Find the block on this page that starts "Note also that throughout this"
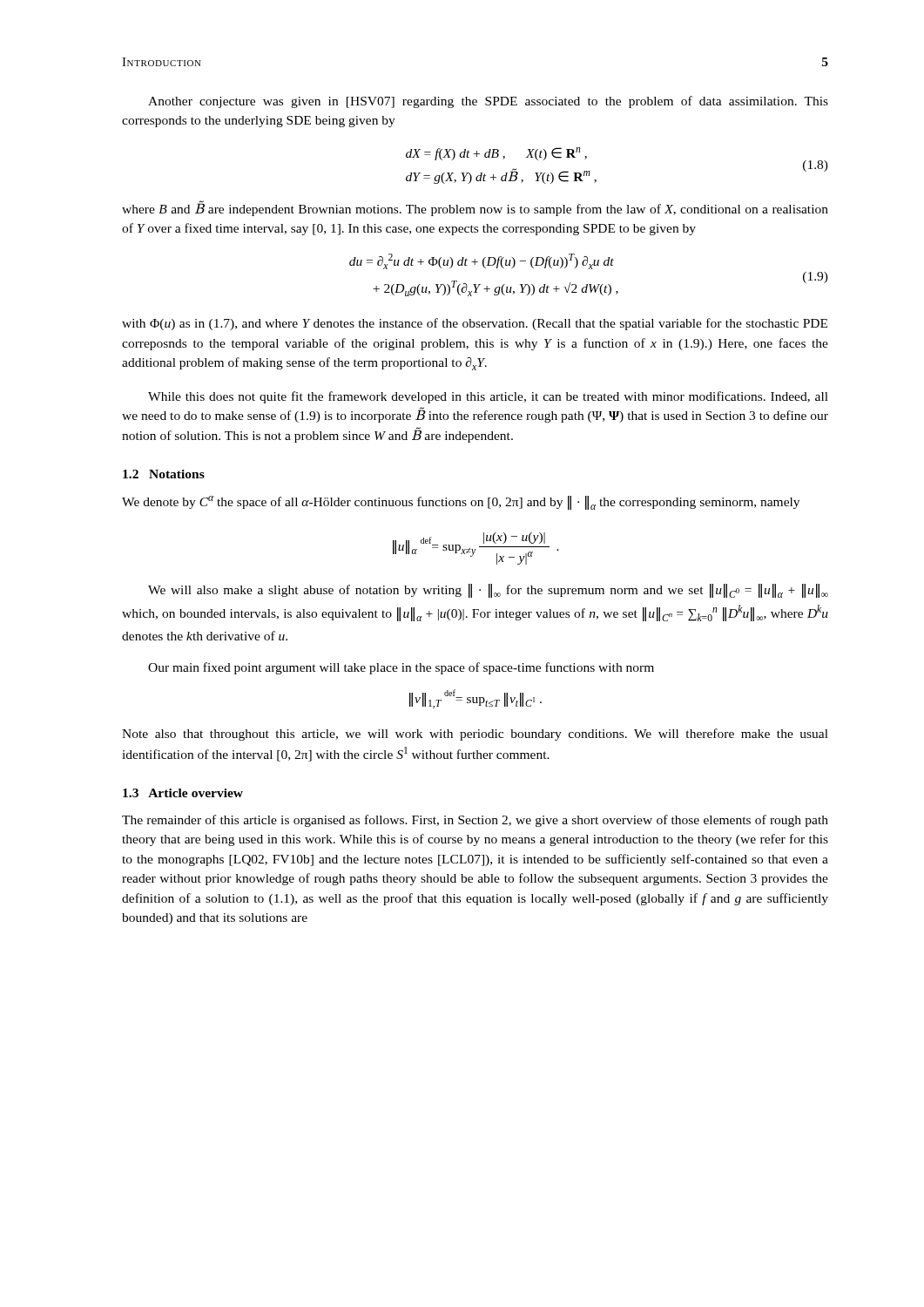 (x=475, y=744)
